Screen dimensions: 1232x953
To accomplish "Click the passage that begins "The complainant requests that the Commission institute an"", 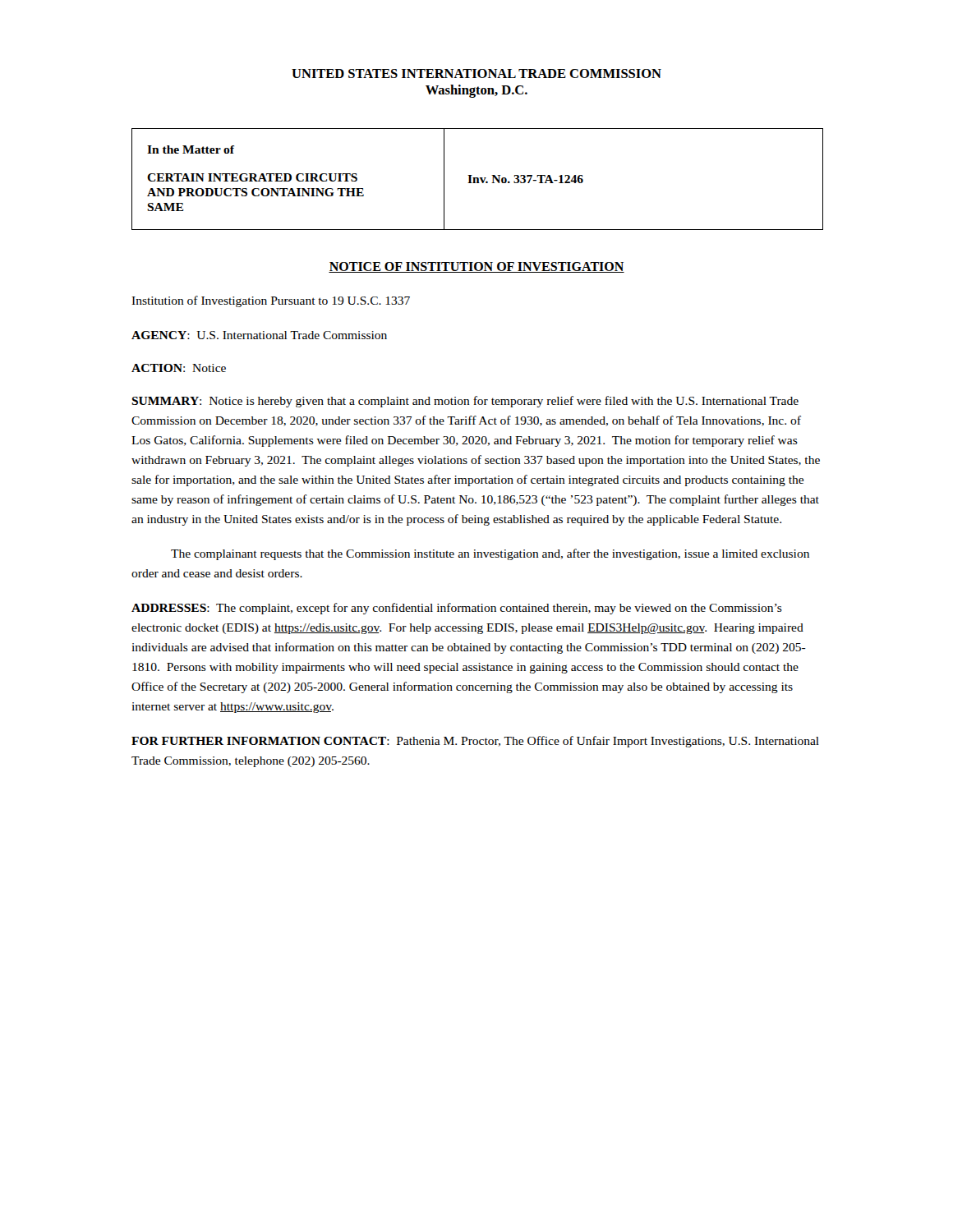I will click(470, 563).
